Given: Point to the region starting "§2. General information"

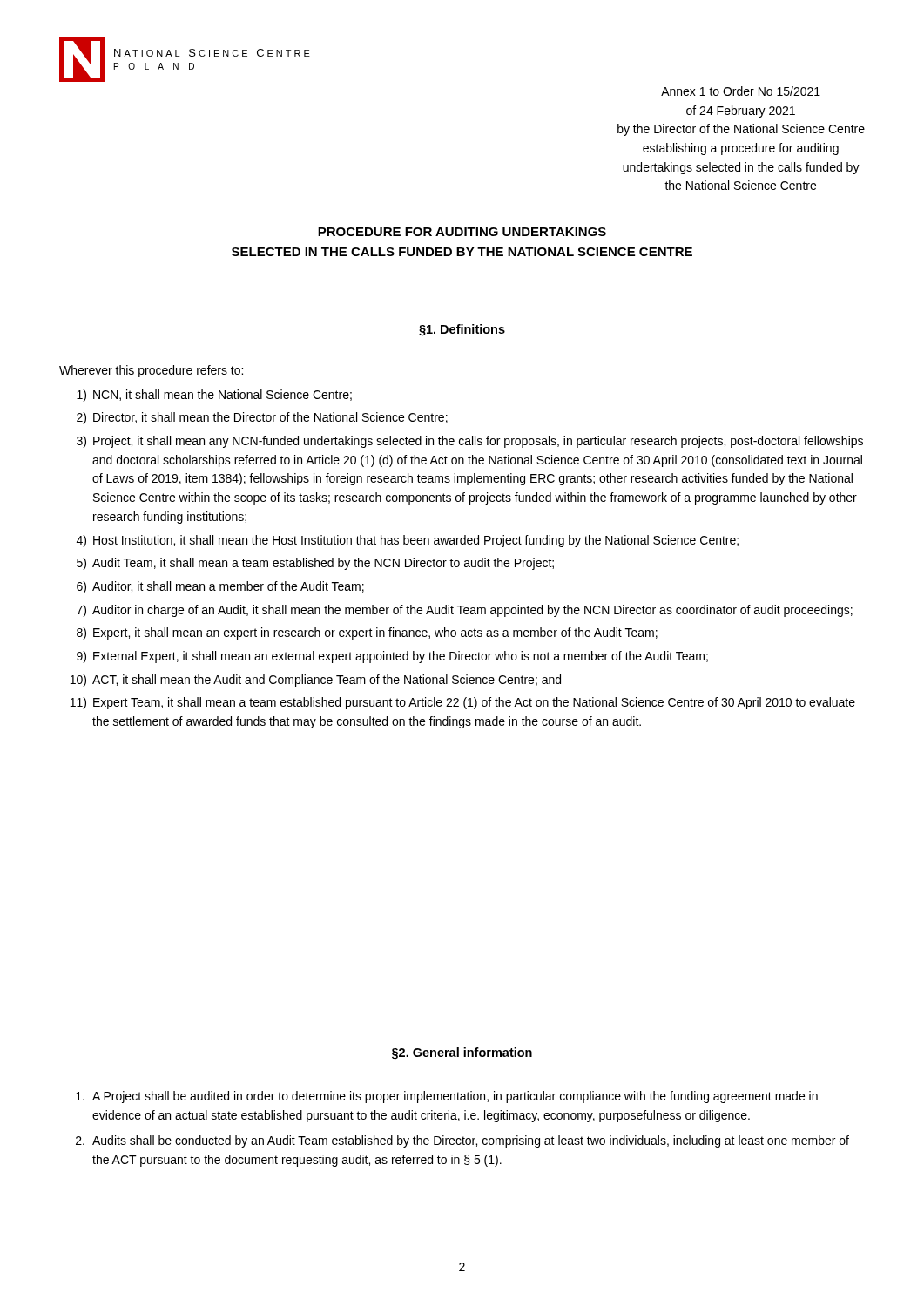Looking at the screenshot, I should click(462, 1053).
